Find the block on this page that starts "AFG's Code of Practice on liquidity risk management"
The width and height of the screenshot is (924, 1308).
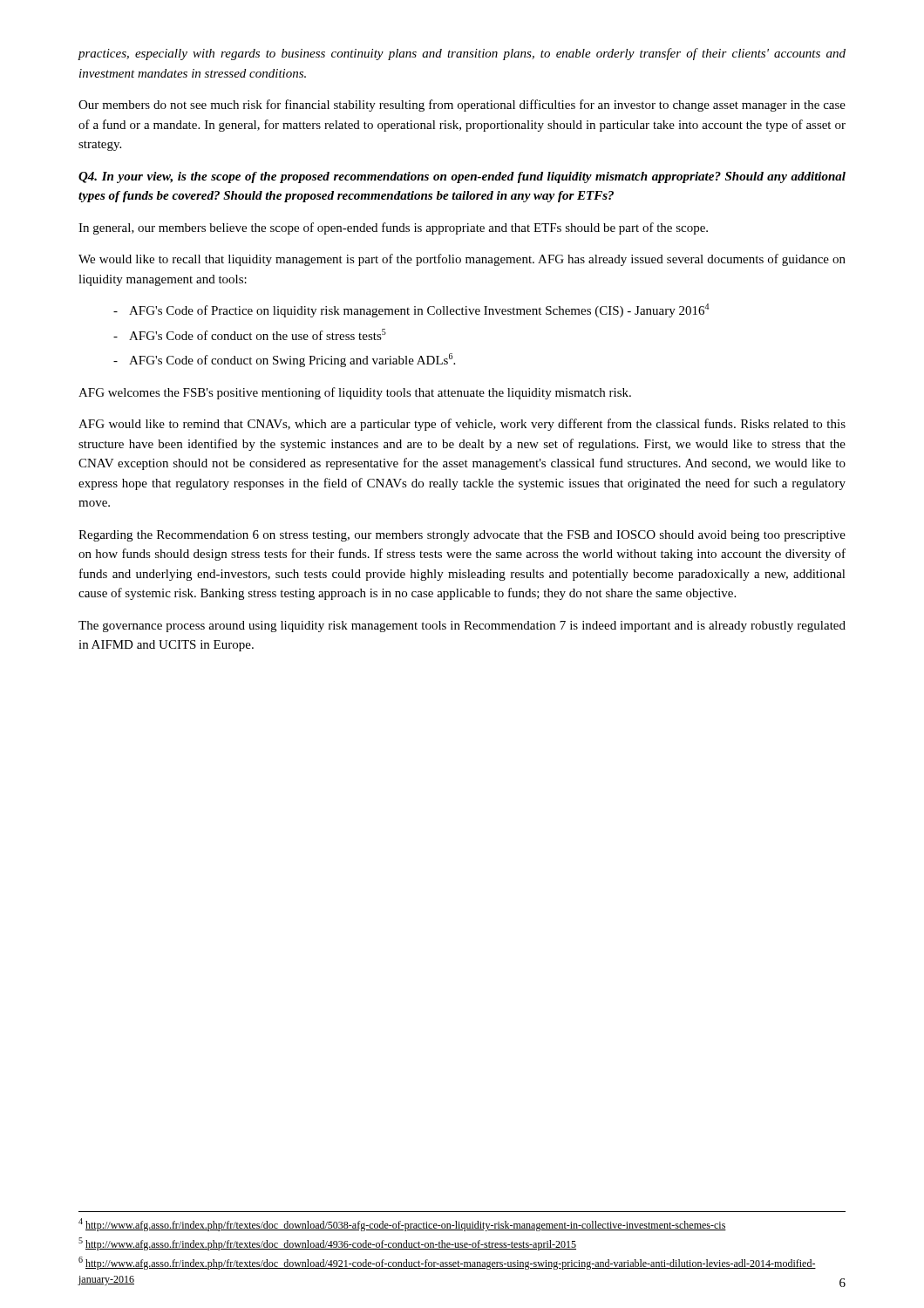point(419,310)
